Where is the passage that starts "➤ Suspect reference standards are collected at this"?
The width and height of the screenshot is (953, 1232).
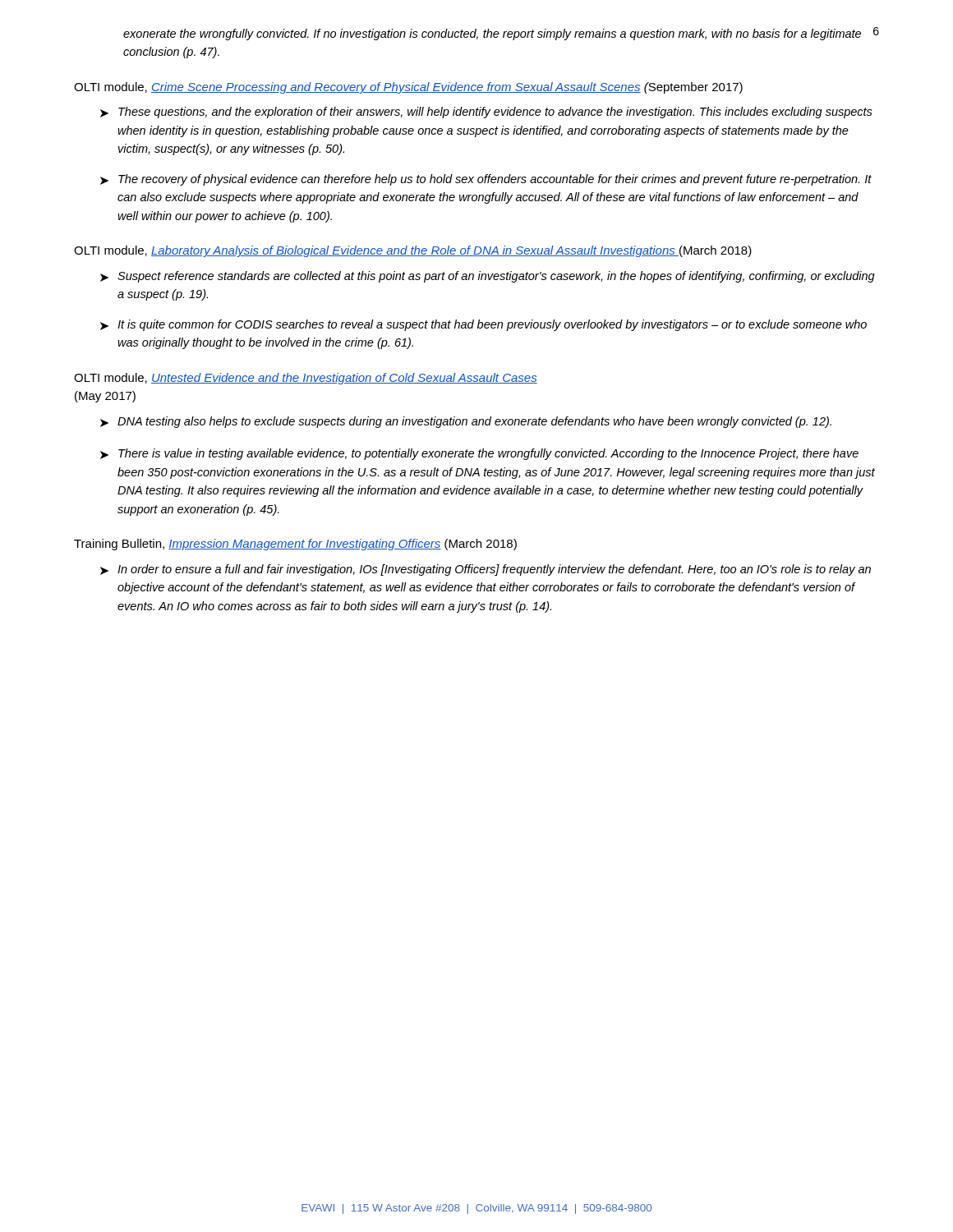[x=489, y=285]
